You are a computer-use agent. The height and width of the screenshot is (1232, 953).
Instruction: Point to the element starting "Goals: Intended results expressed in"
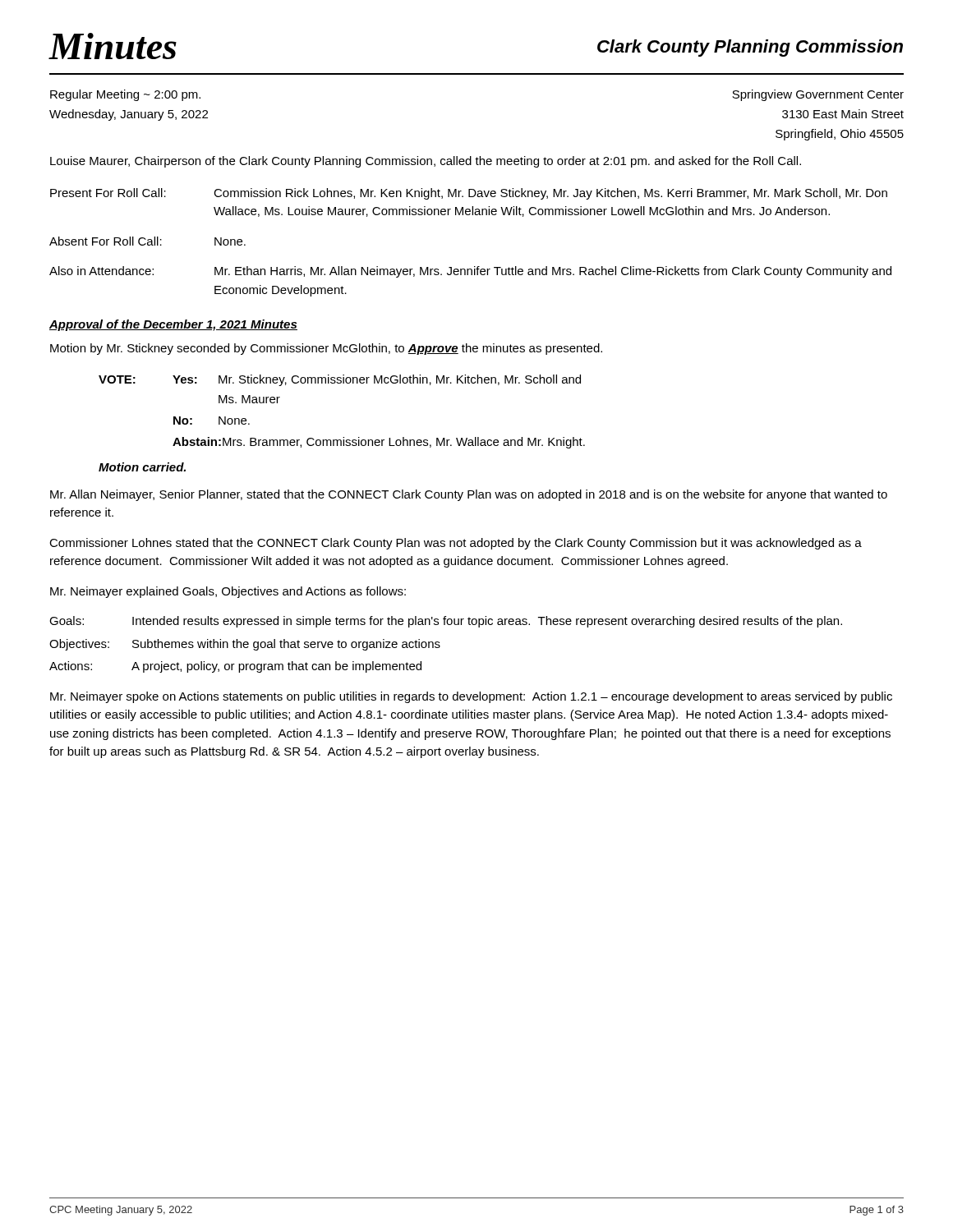pos(476,621)
